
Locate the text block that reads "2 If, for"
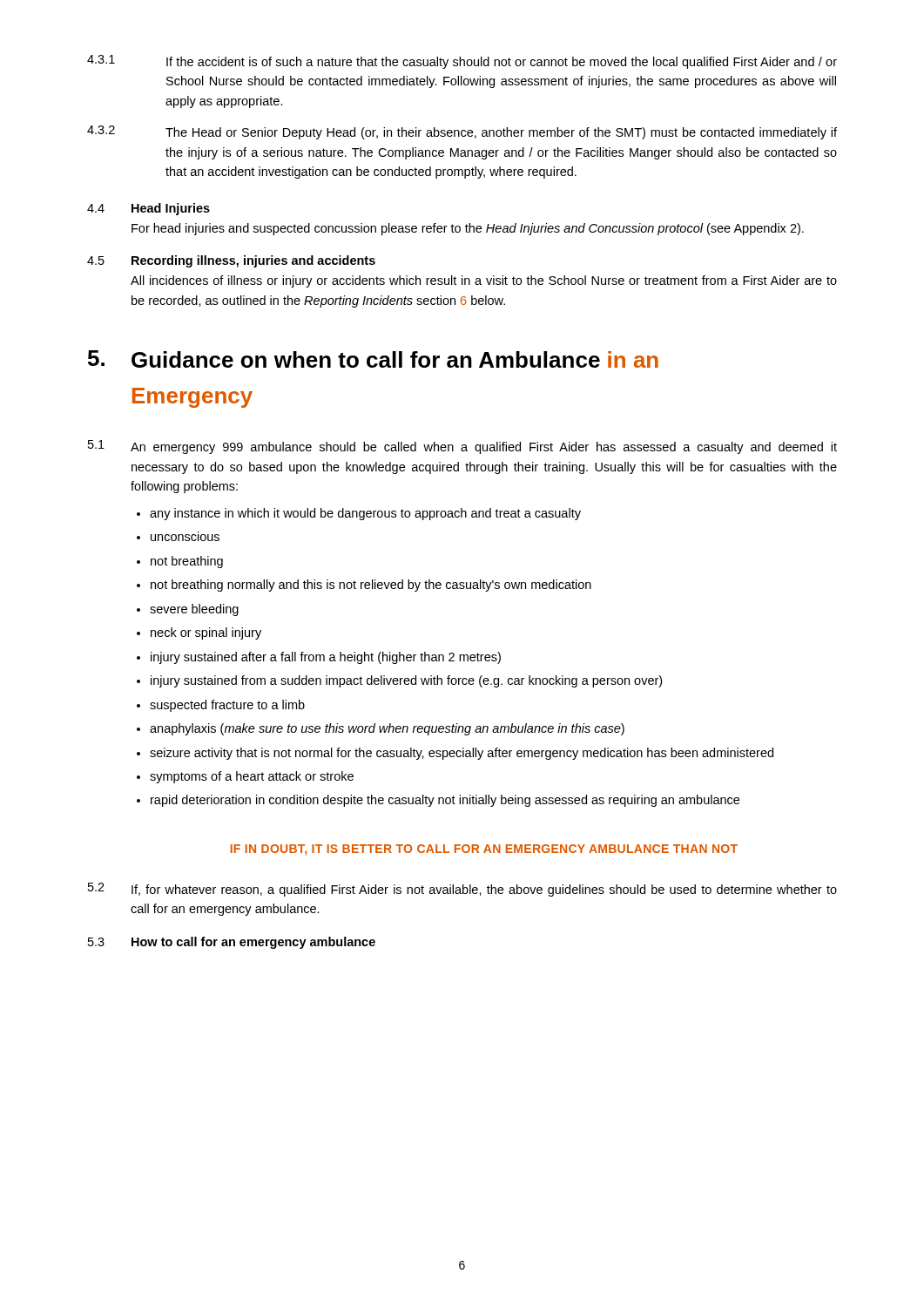pyautogui.click(x=462, y=900)
